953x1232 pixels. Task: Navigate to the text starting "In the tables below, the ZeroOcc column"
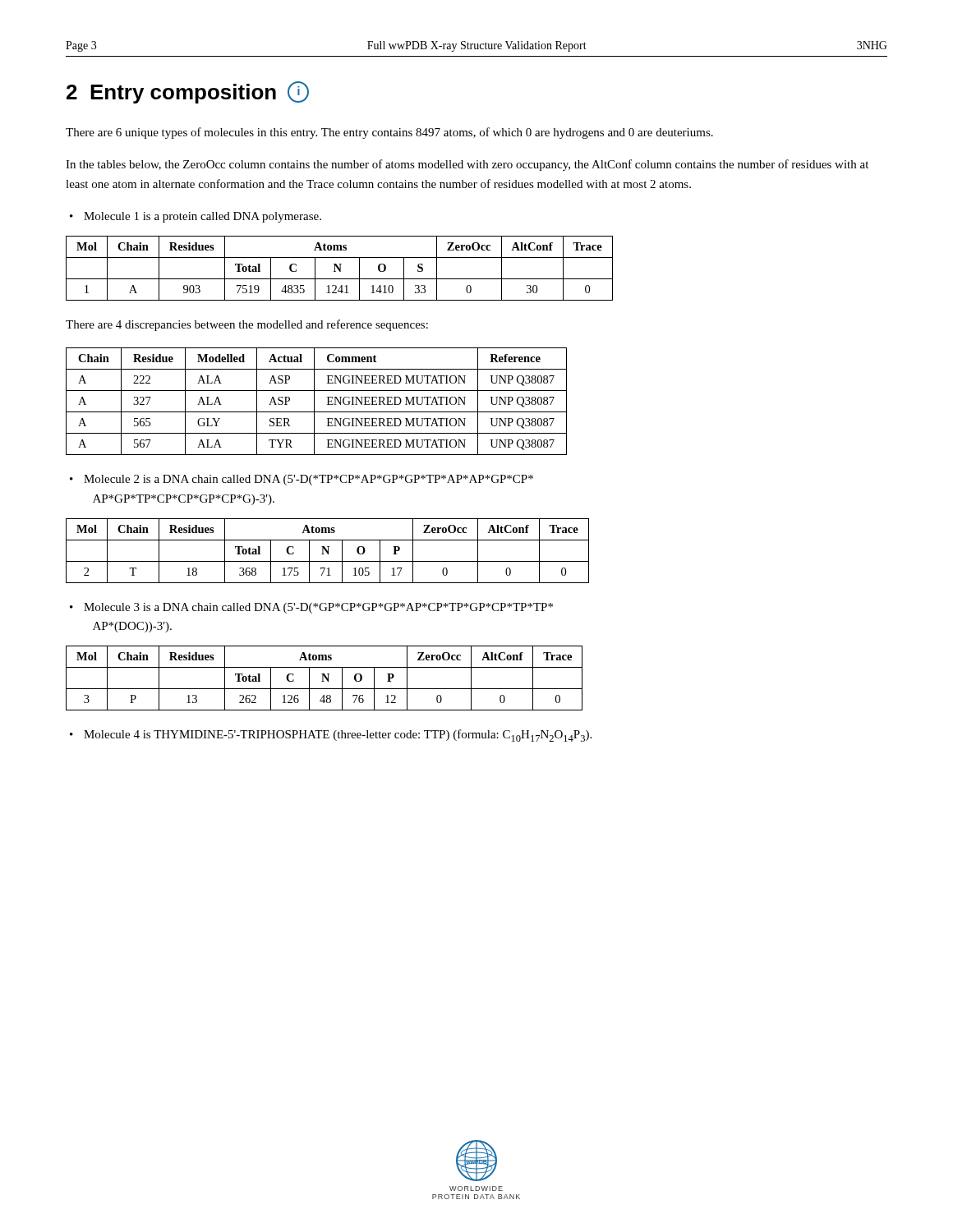click(476, 175)
